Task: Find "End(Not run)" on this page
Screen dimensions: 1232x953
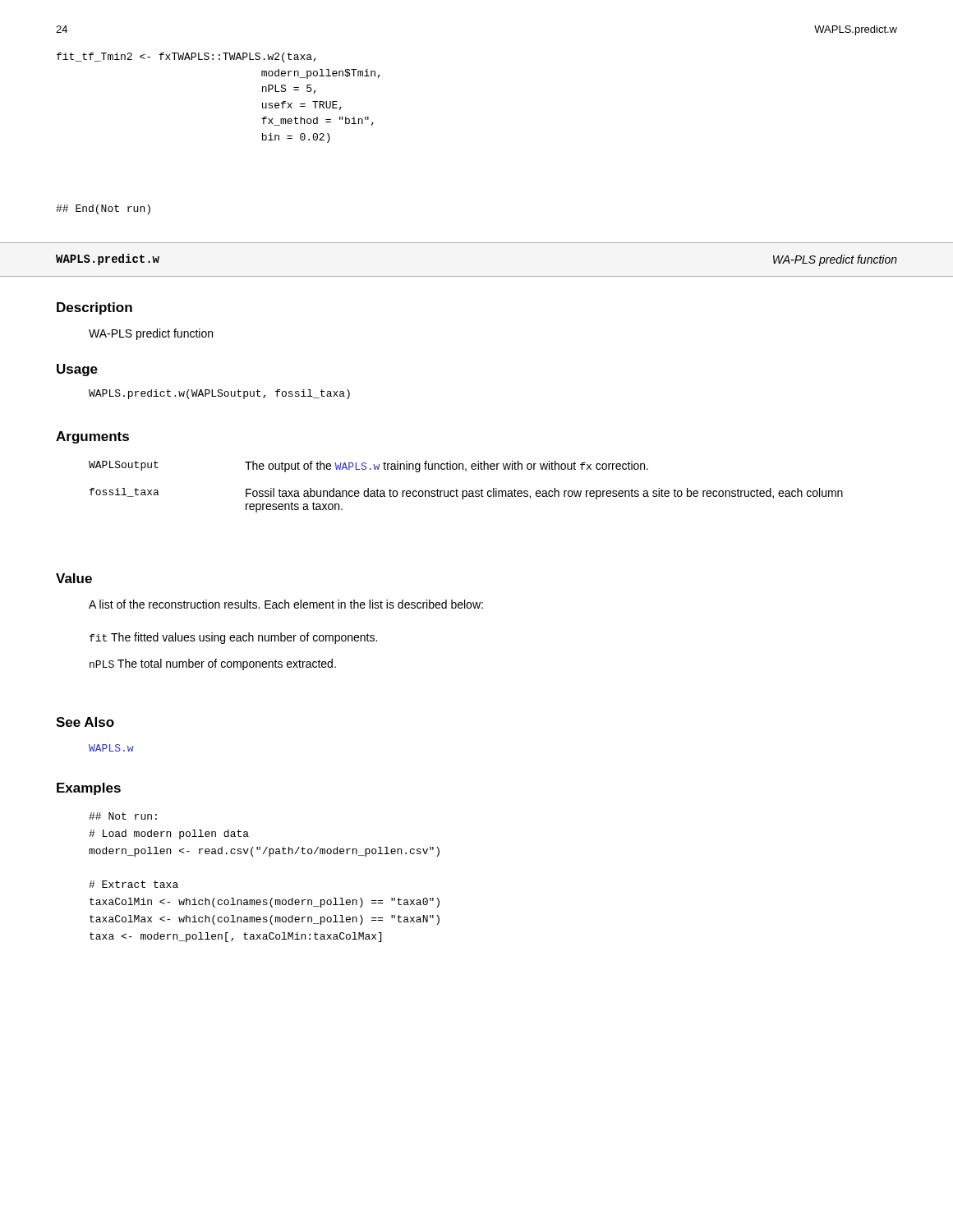Action: coord(104,209)
